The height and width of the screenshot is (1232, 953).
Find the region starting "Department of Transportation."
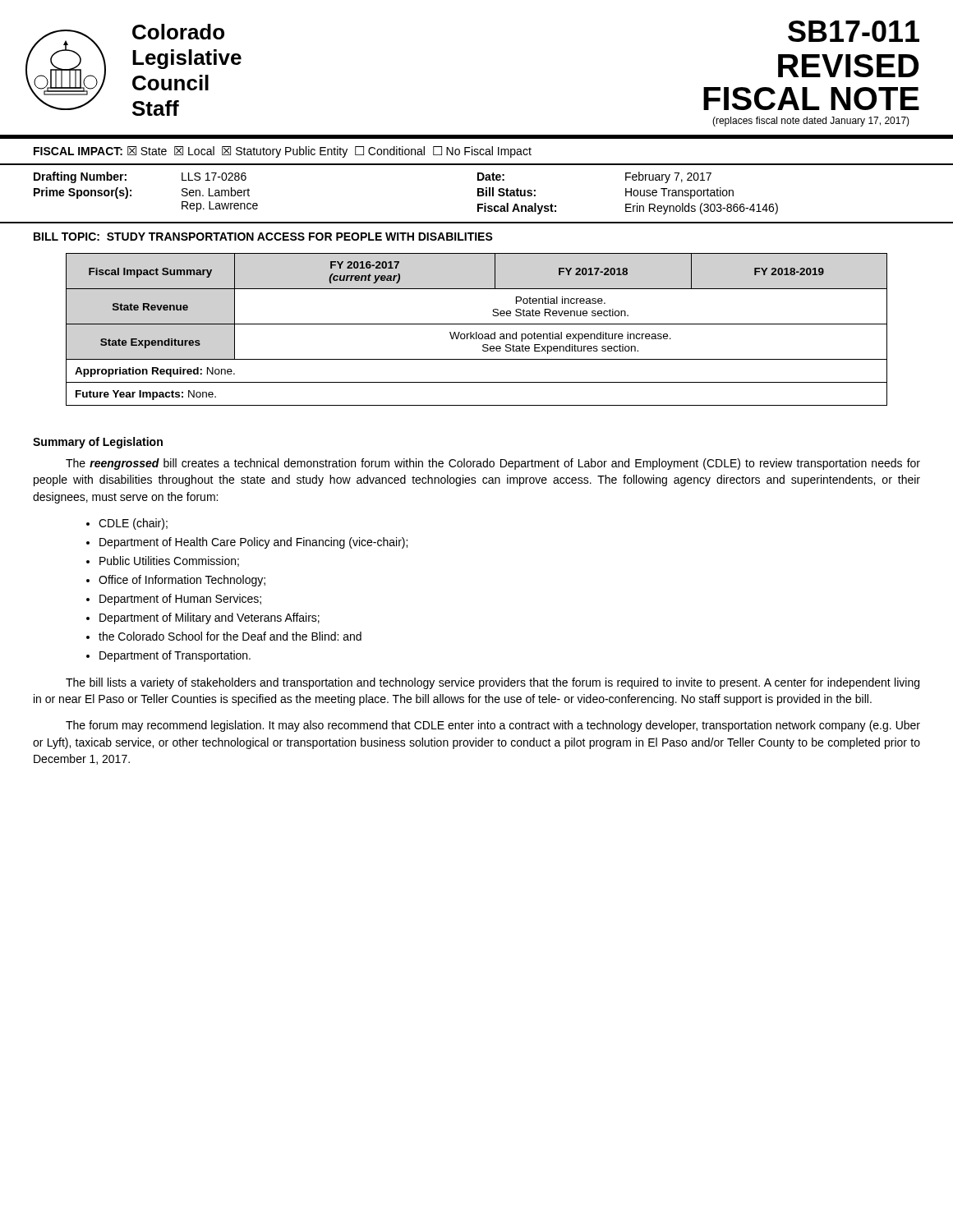175,655
